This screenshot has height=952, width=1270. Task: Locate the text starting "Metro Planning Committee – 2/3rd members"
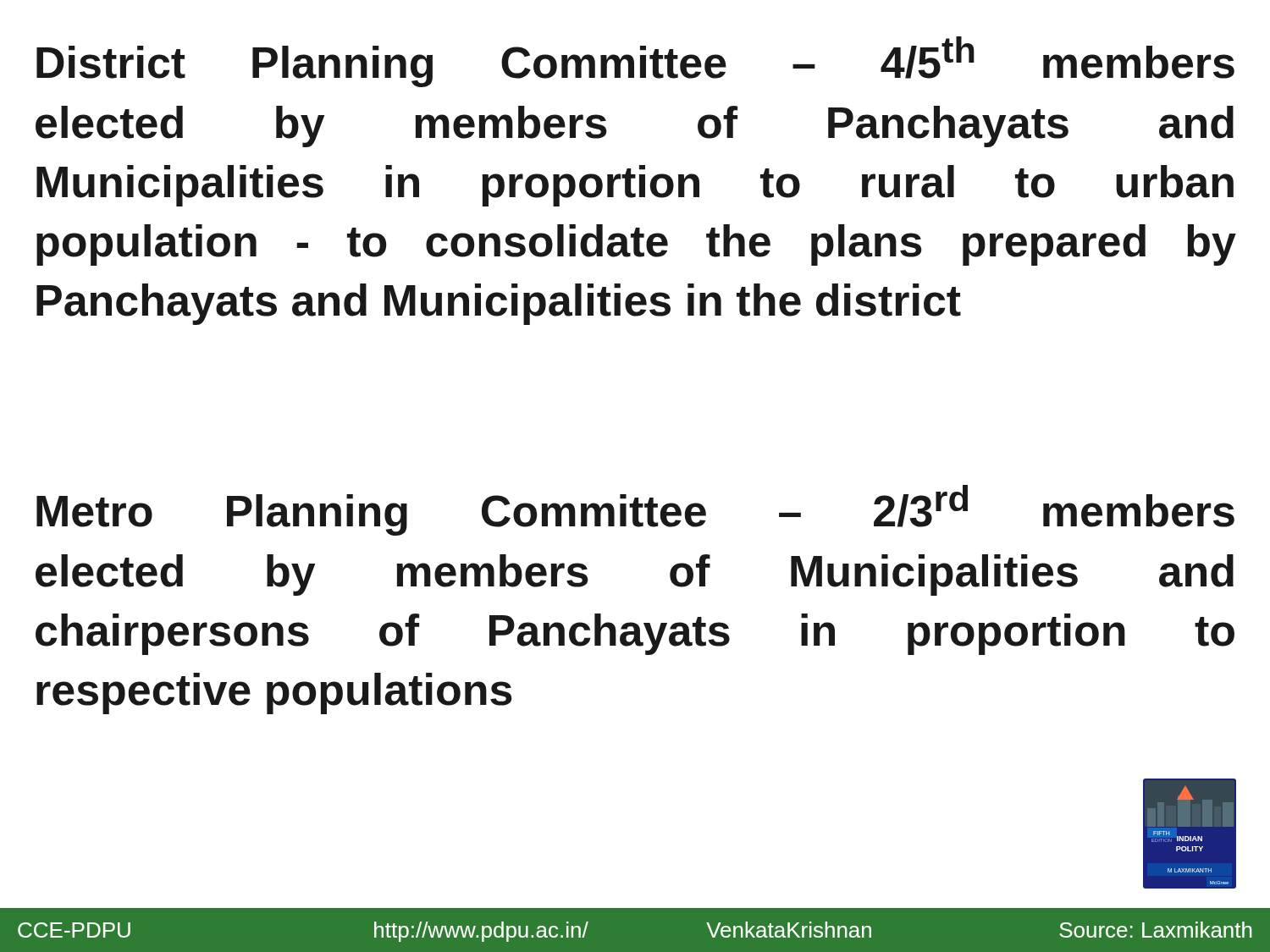(635, 510)
